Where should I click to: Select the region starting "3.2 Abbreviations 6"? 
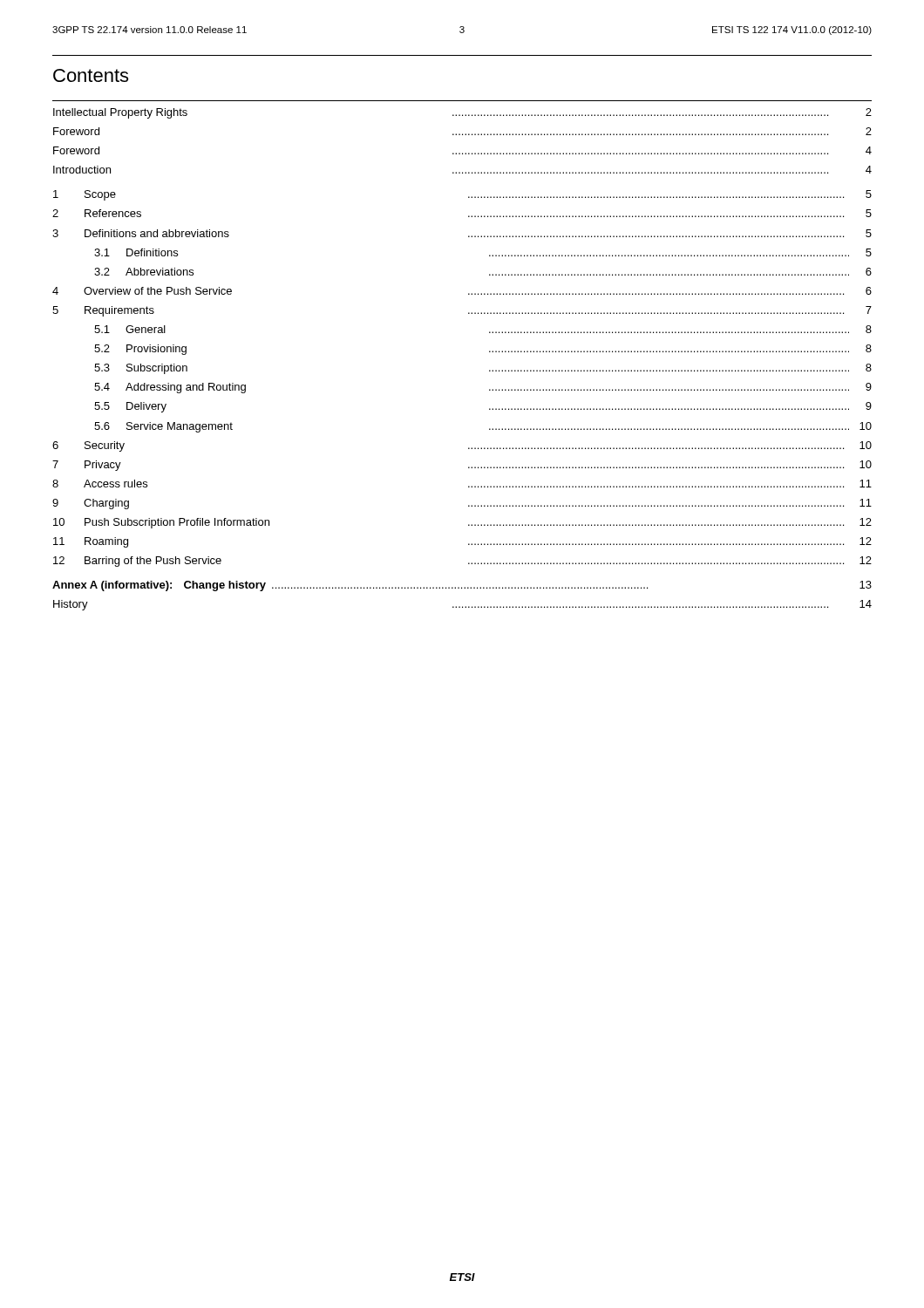(483, 272)
